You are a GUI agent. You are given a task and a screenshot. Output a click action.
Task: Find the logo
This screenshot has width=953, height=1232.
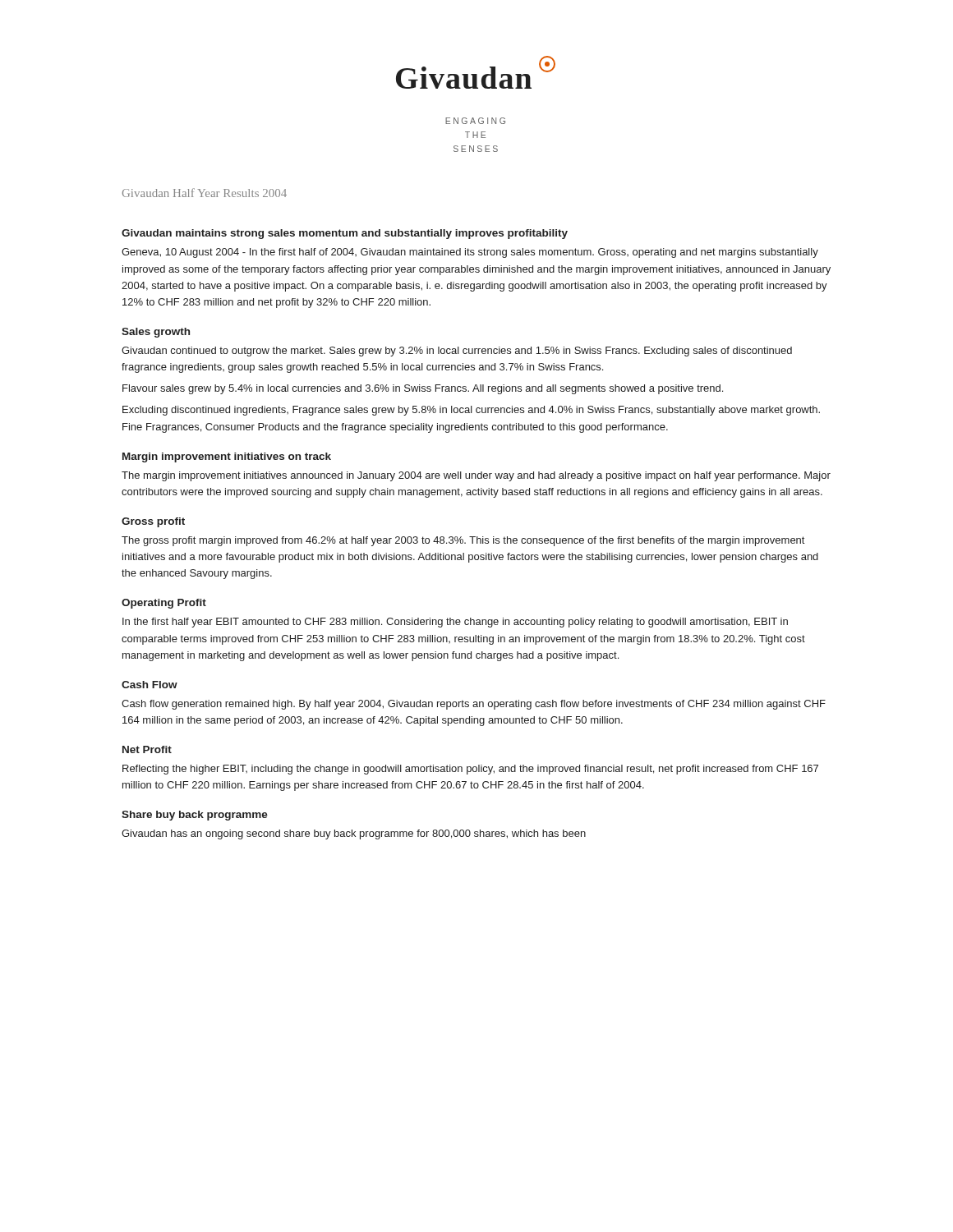[476, 94]
